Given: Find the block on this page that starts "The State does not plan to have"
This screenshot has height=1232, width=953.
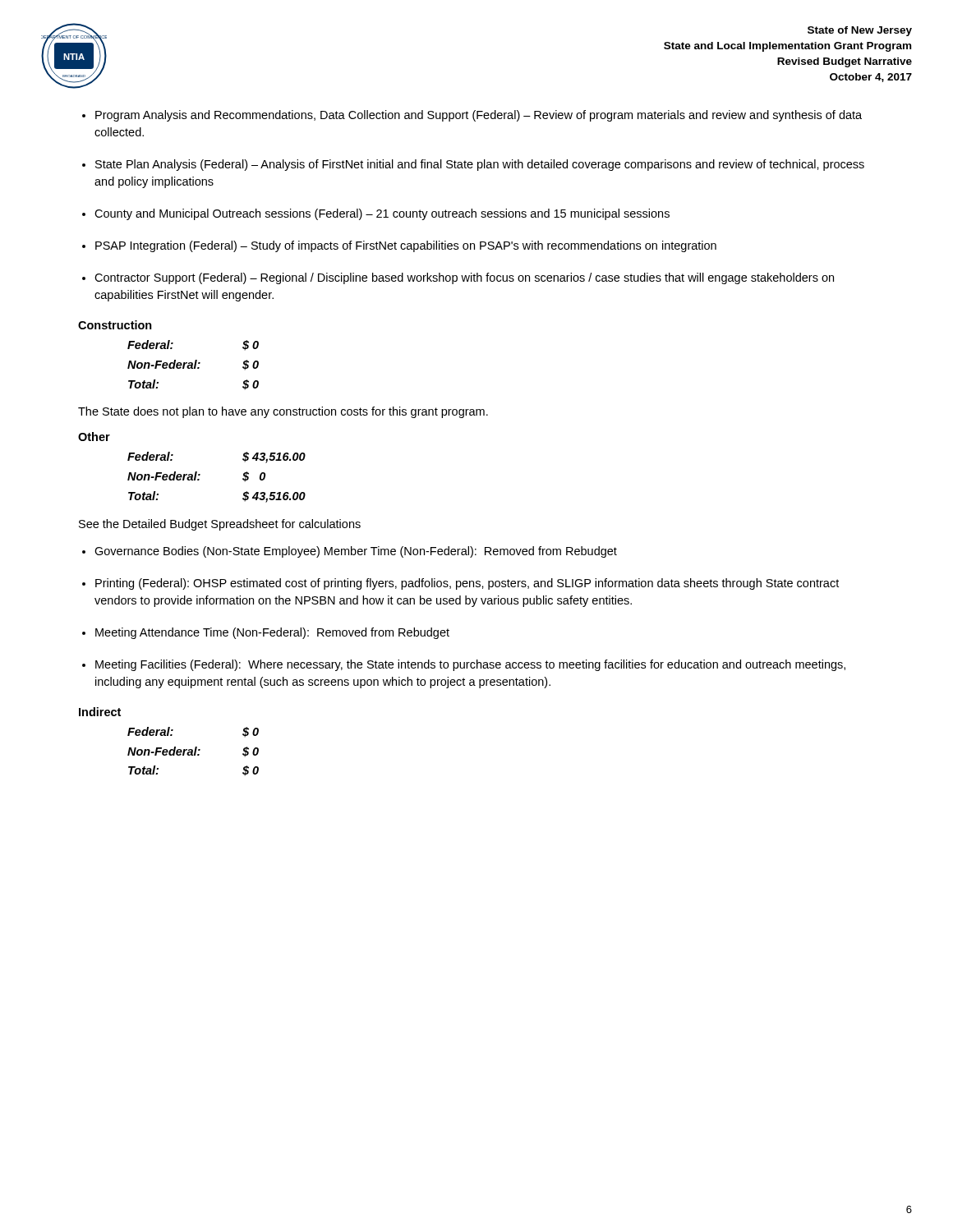Looking at the screenshot, I should tap(283, 412).
